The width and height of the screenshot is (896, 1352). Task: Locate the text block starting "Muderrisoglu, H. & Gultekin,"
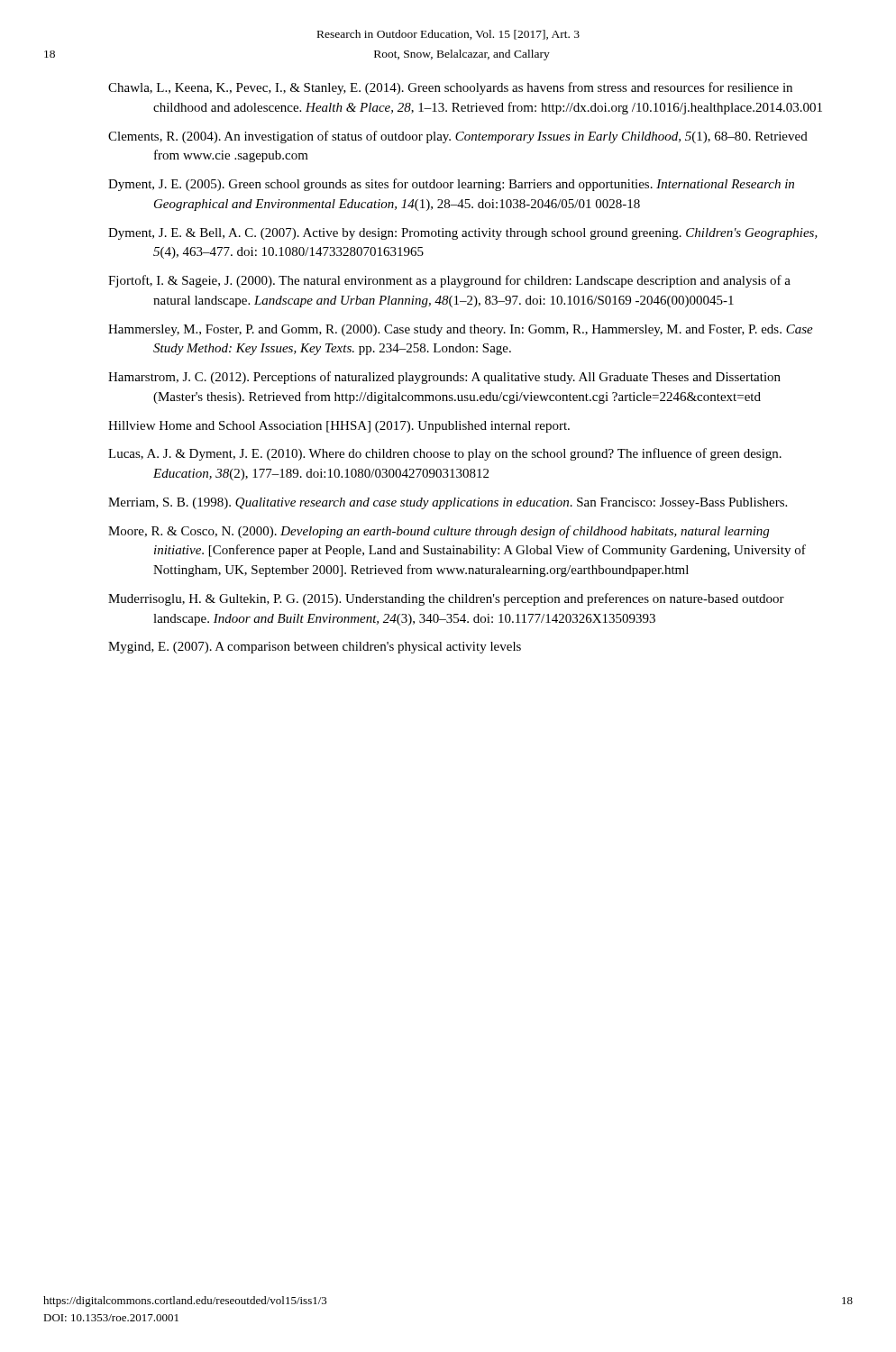(446, 608)
